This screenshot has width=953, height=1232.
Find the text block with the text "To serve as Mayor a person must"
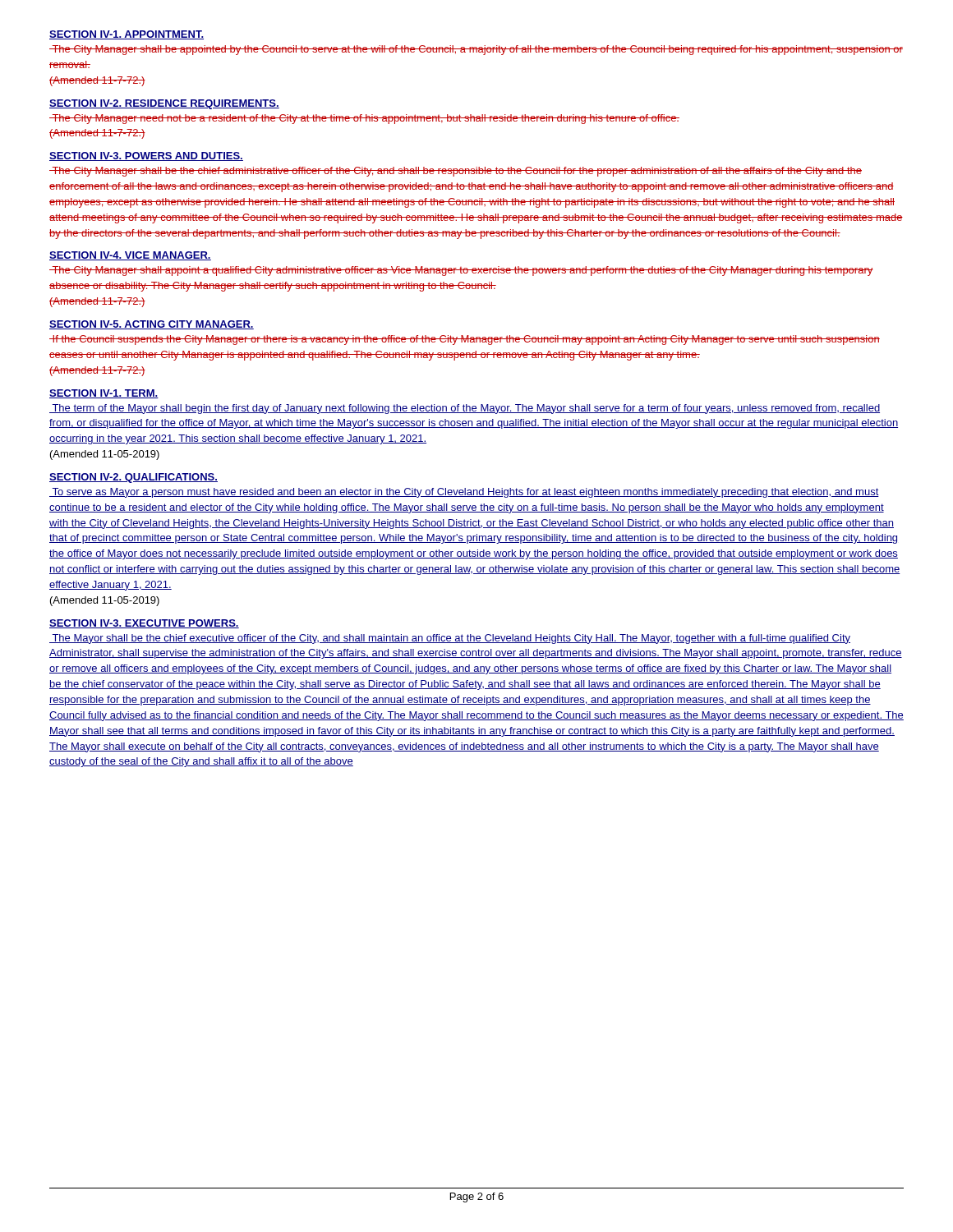476,546
